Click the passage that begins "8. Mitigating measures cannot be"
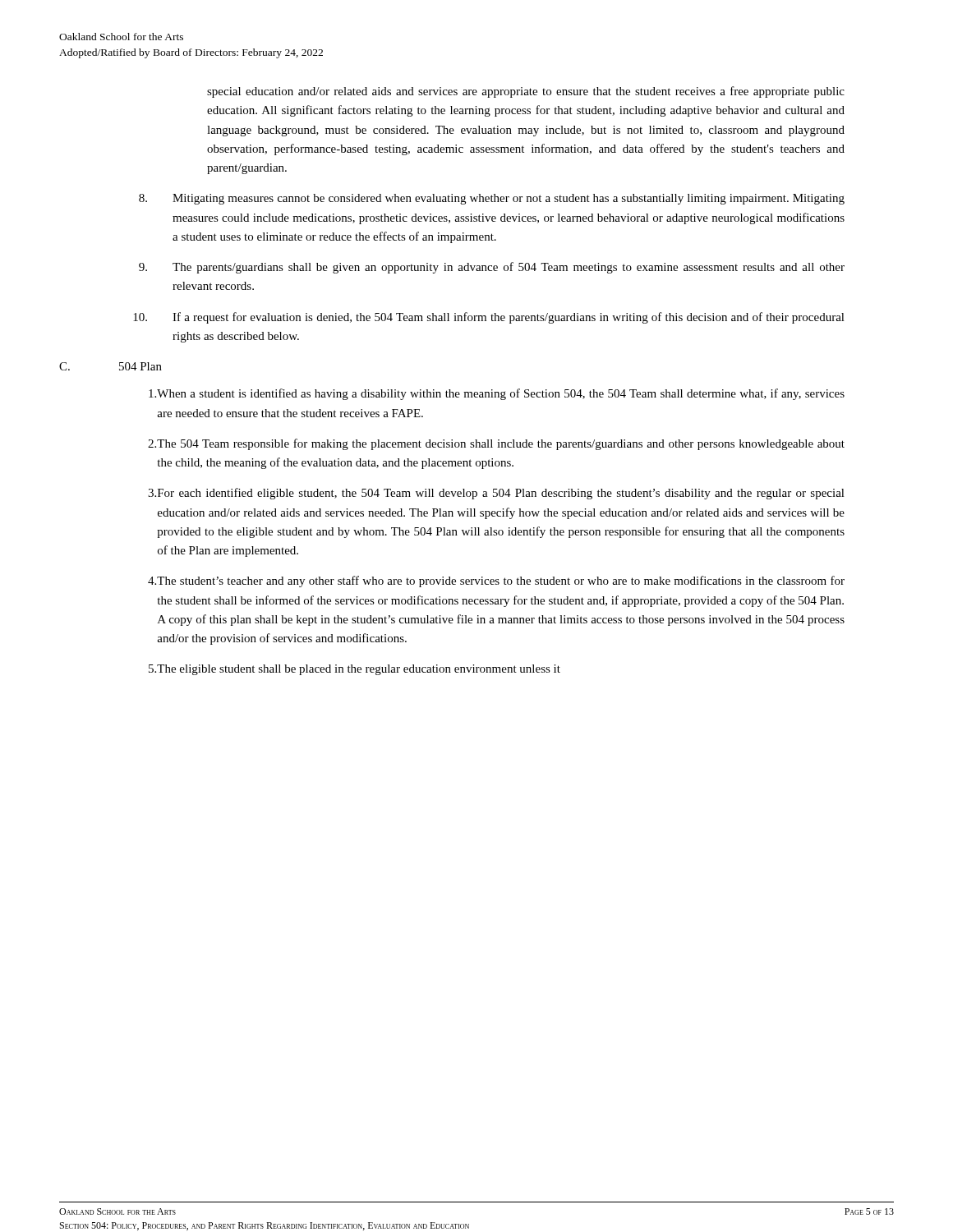This screenshot has height=1232, width=953. (452, 218)
